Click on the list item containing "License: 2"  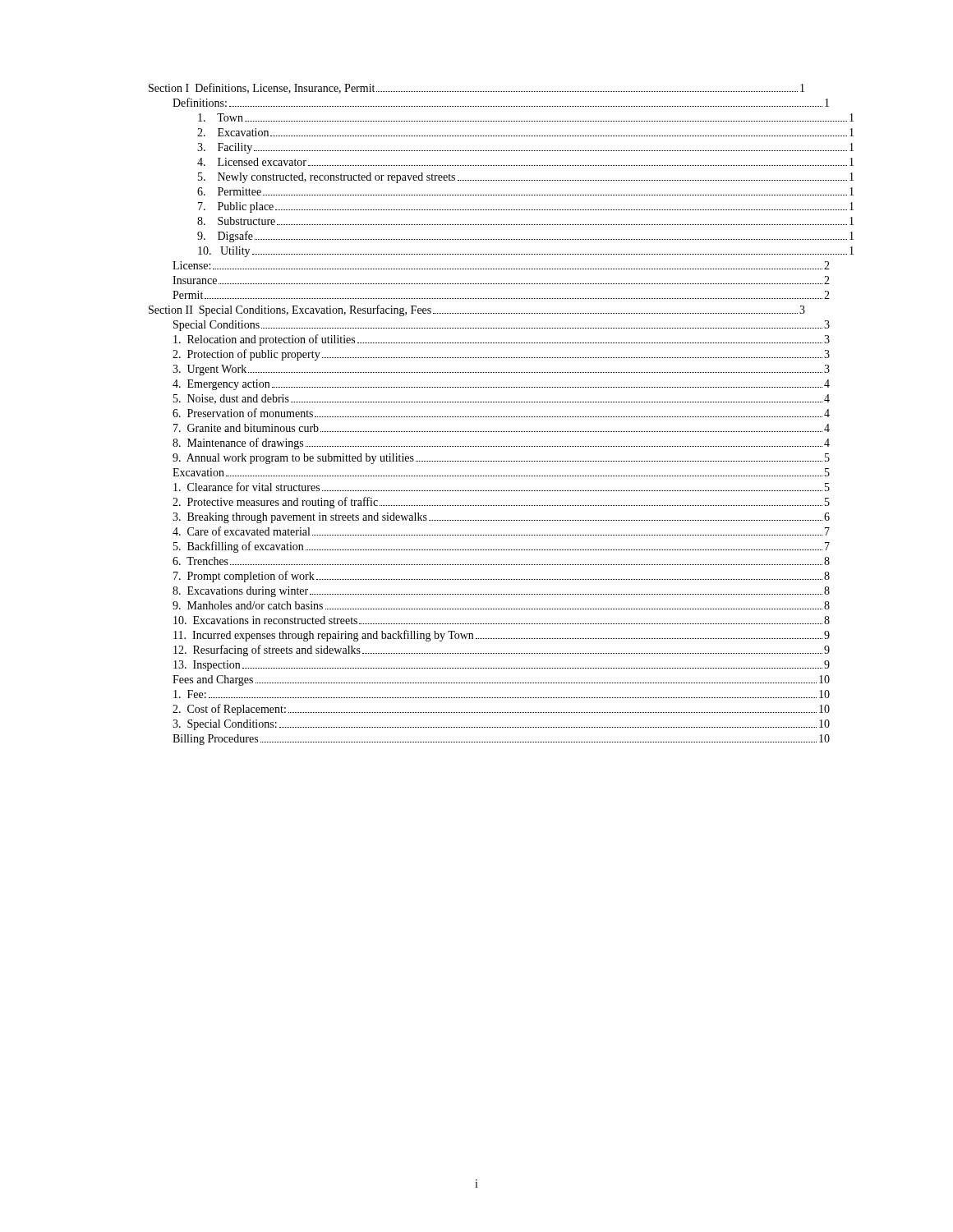(x=476, y=266)
